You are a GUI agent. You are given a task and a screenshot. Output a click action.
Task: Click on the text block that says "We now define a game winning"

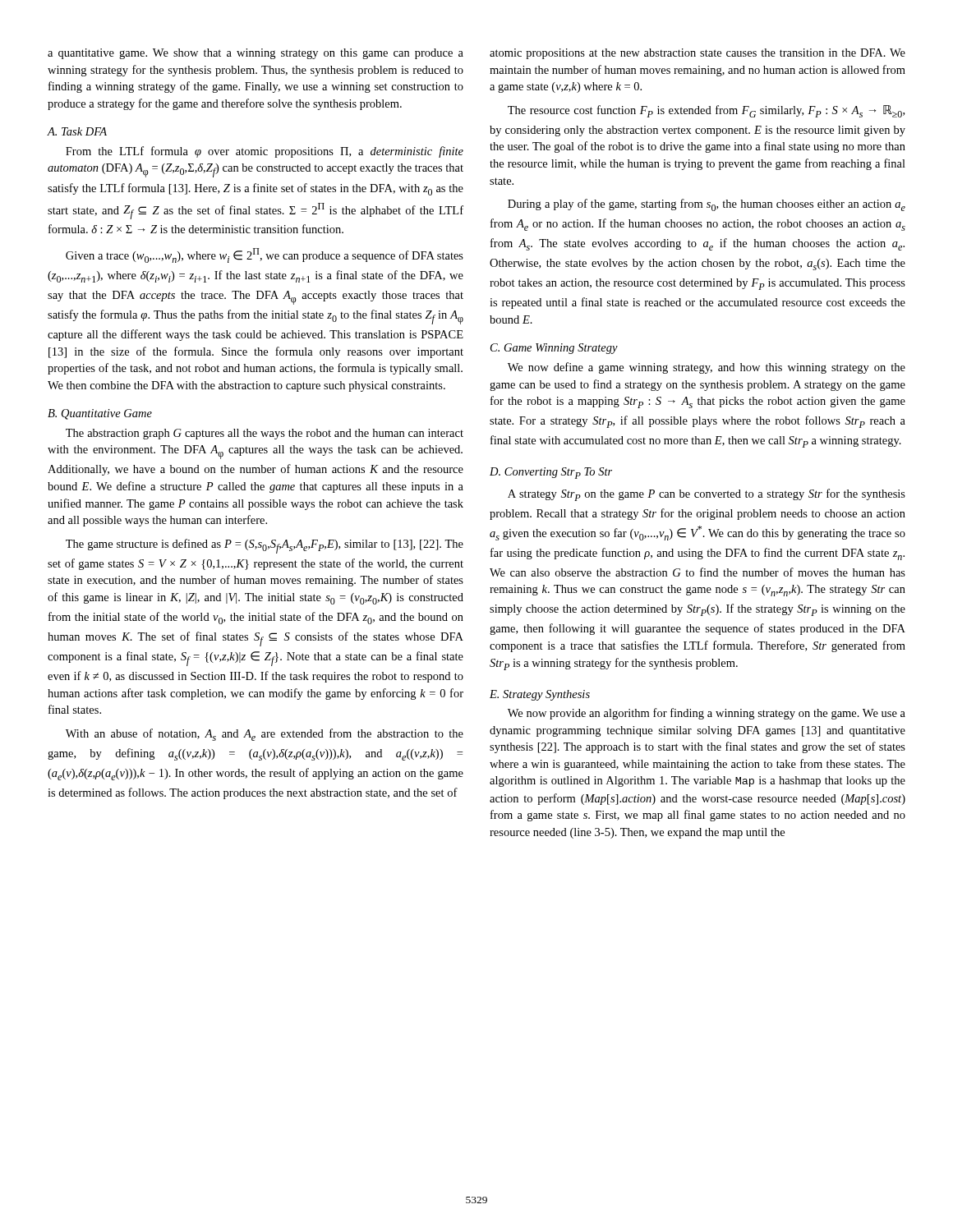[x=698, y=405]
